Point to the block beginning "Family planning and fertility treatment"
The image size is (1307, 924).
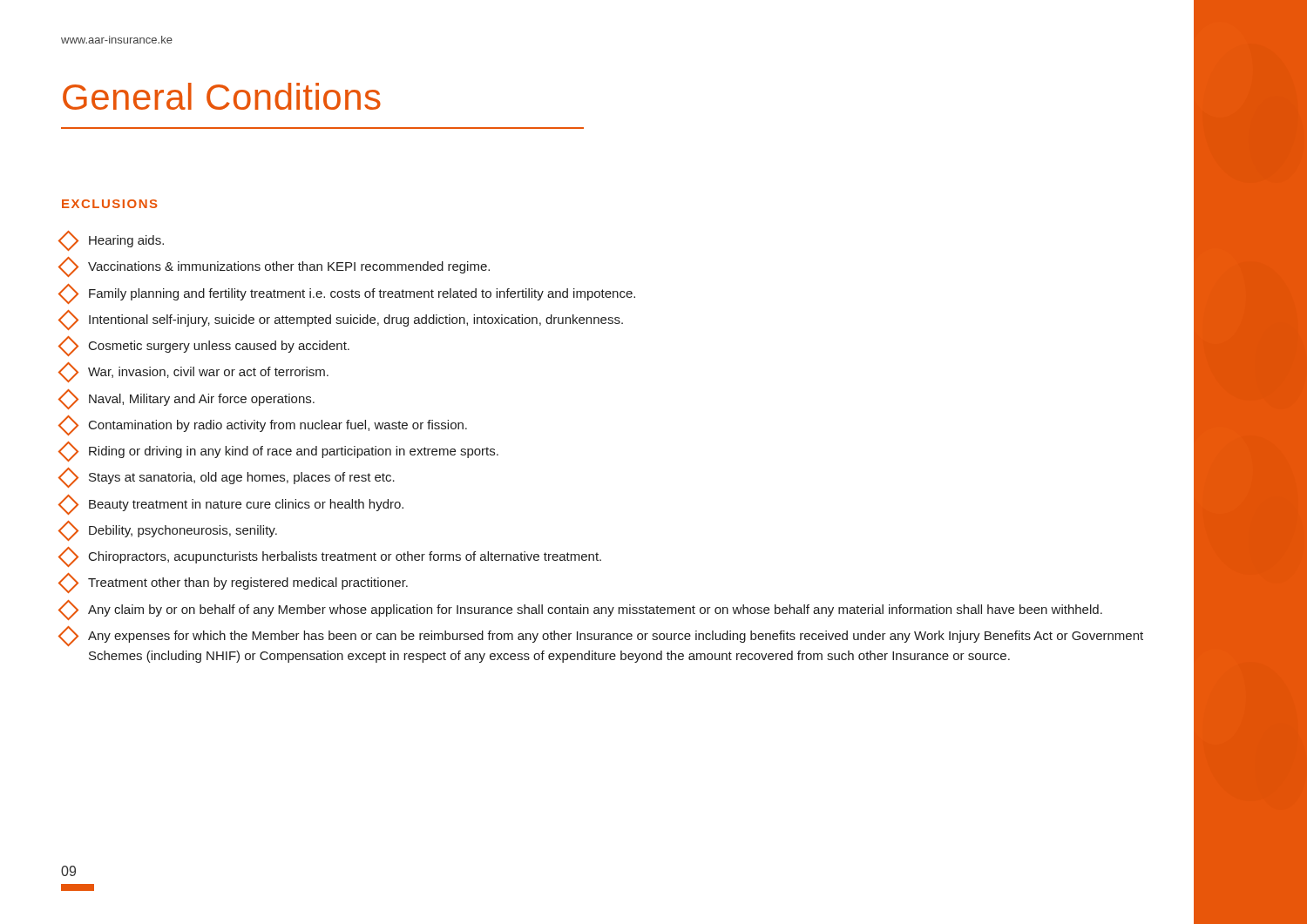pos(614,293)
